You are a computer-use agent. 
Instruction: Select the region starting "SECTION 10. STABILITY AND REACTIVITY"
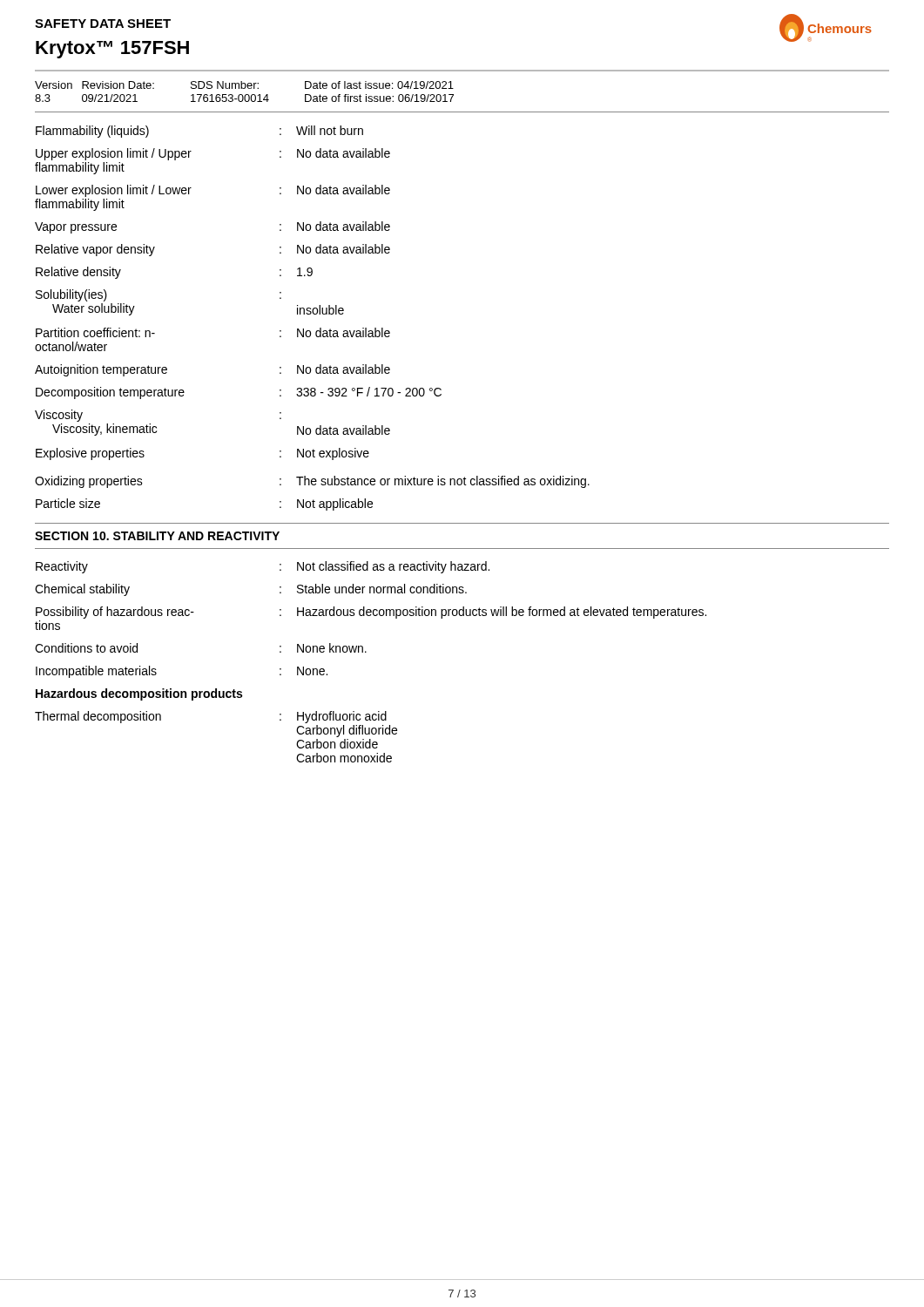click(x=157, y=536)
